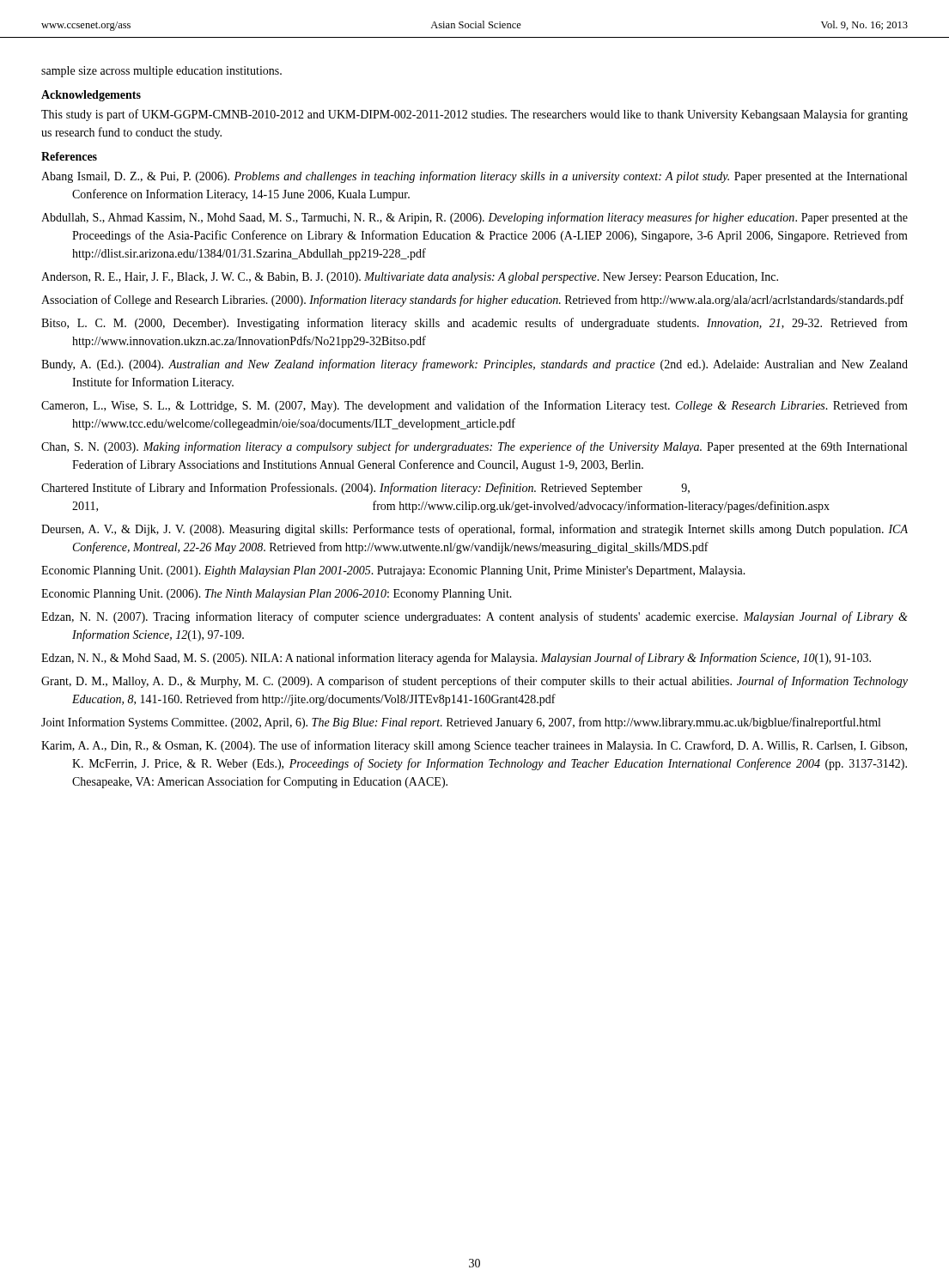
Task: Find the list item that reads "Anderson, R. E.,"
Action: click(x=410, y=277)
